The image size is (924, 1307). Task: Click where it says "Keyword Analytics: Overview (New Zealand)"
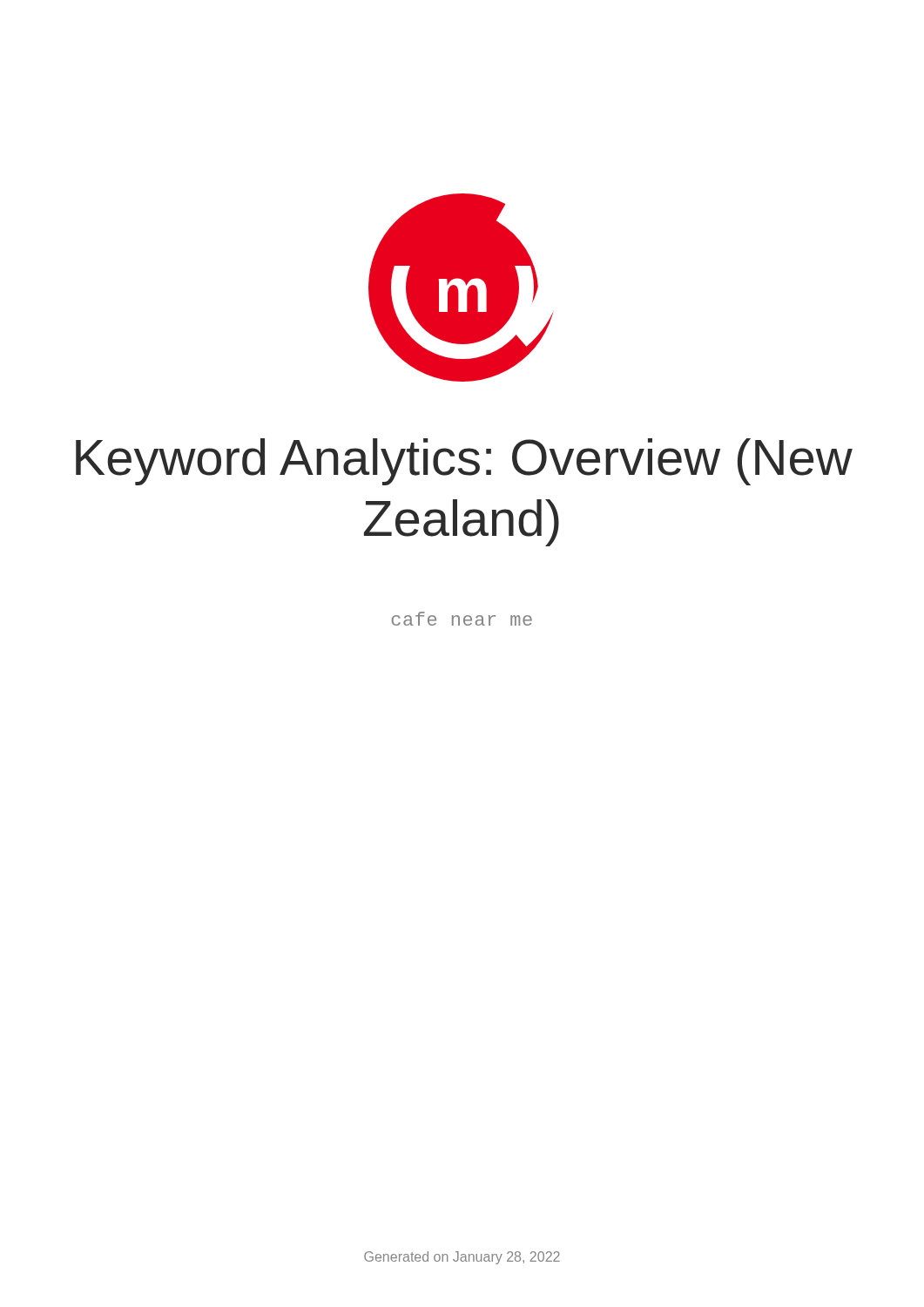(x=462, y=487)
